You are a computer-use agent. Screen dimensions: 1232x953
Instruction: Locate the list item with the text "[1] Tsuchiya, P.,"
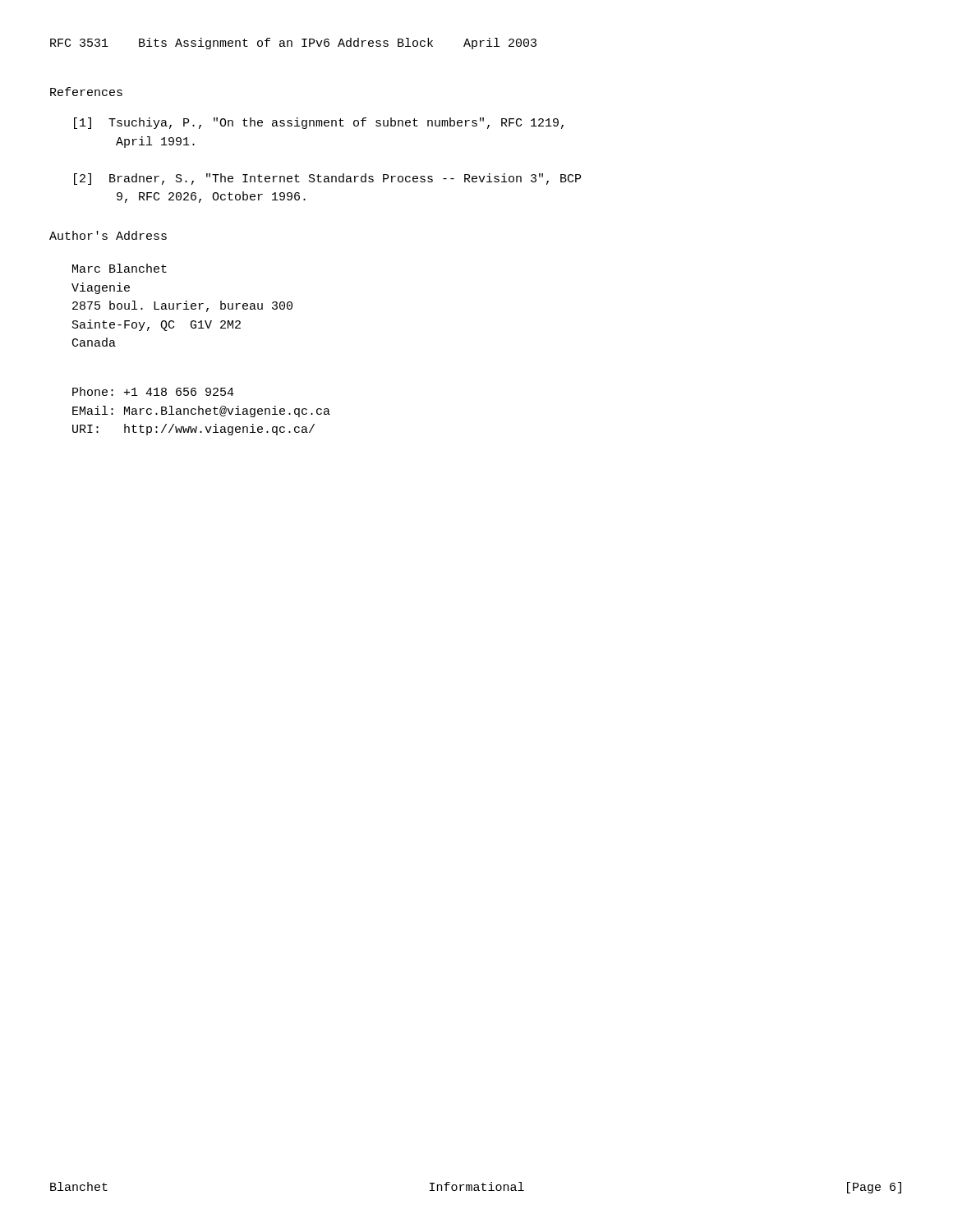pos(319,123)
